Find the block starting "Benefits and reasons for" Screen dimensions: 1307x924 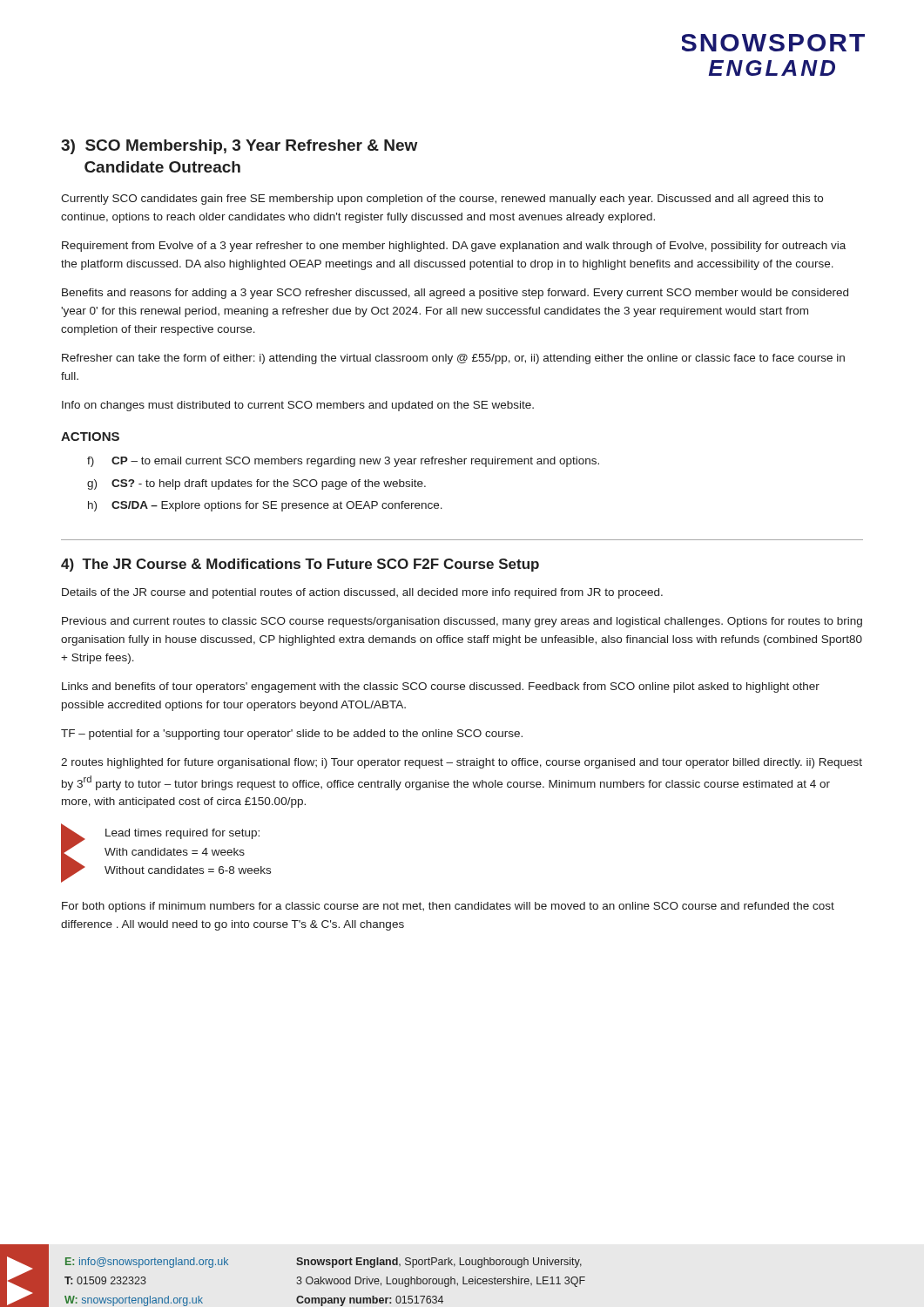[x=455, y=311]
